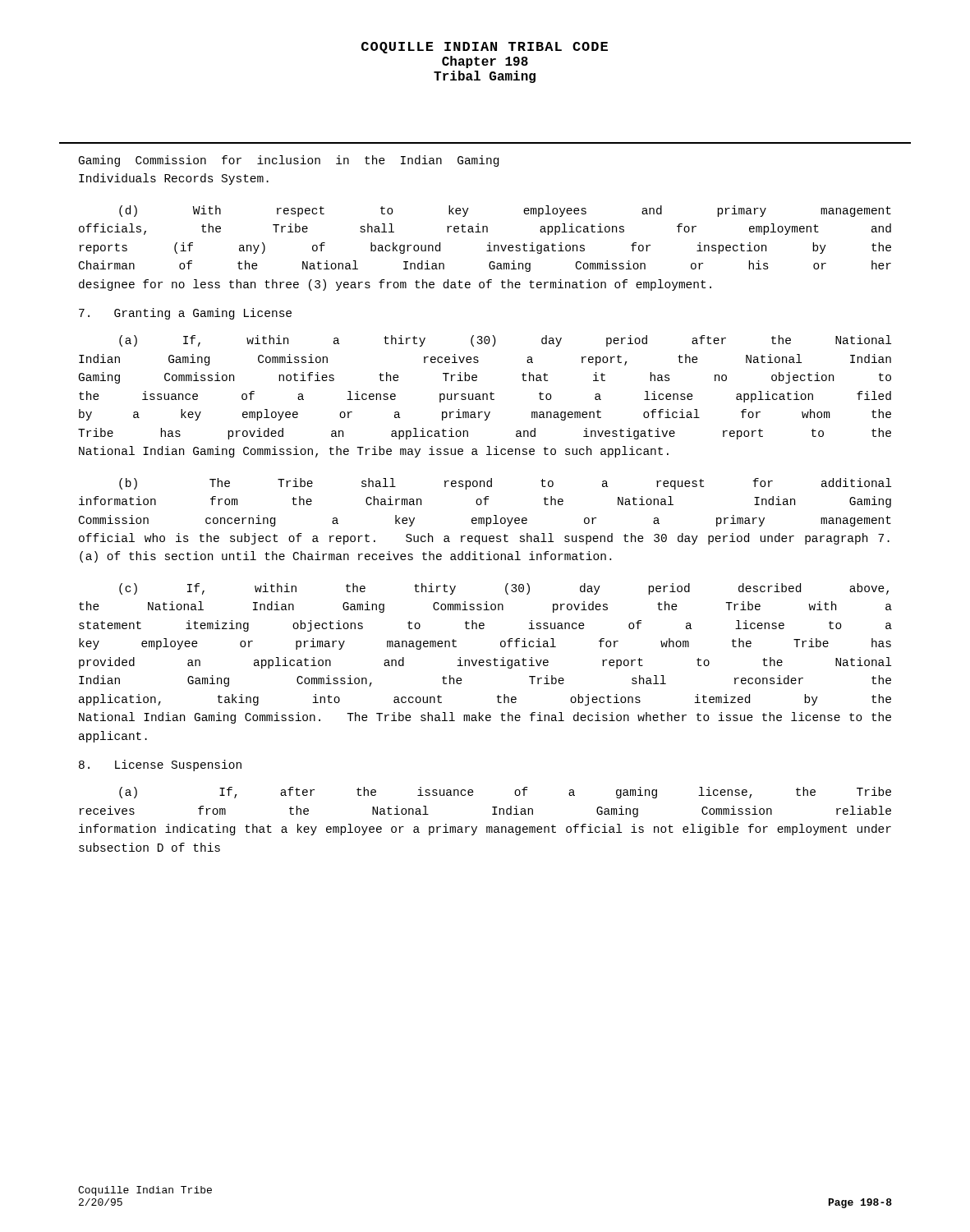Screen dimensions: 1232x970
Task: Find the region starting "7. Granting a Gaming License"
Action: (185, 314)
